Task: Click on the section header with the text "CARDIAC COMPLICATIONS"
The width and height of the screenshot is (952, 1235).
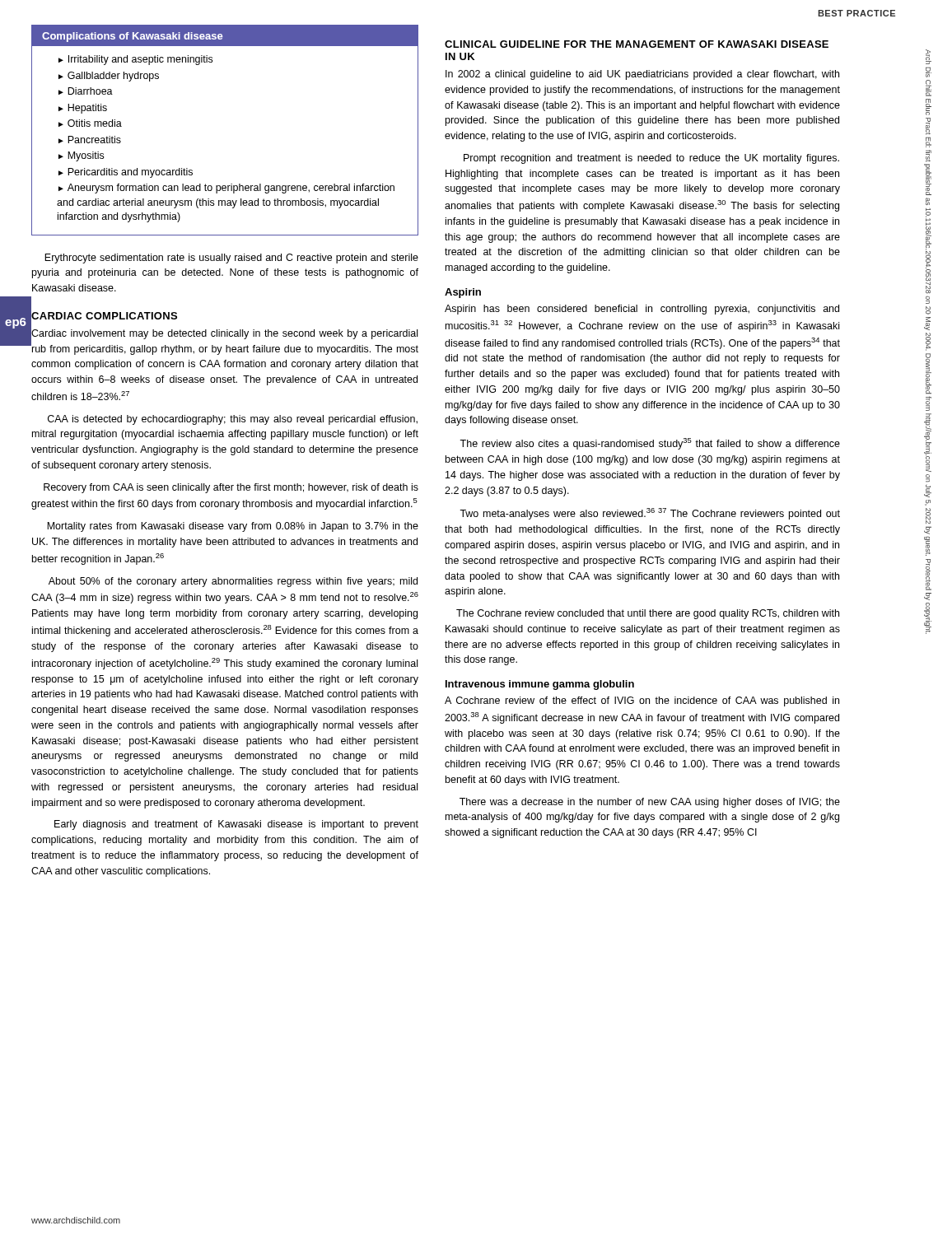Action: 105,316
